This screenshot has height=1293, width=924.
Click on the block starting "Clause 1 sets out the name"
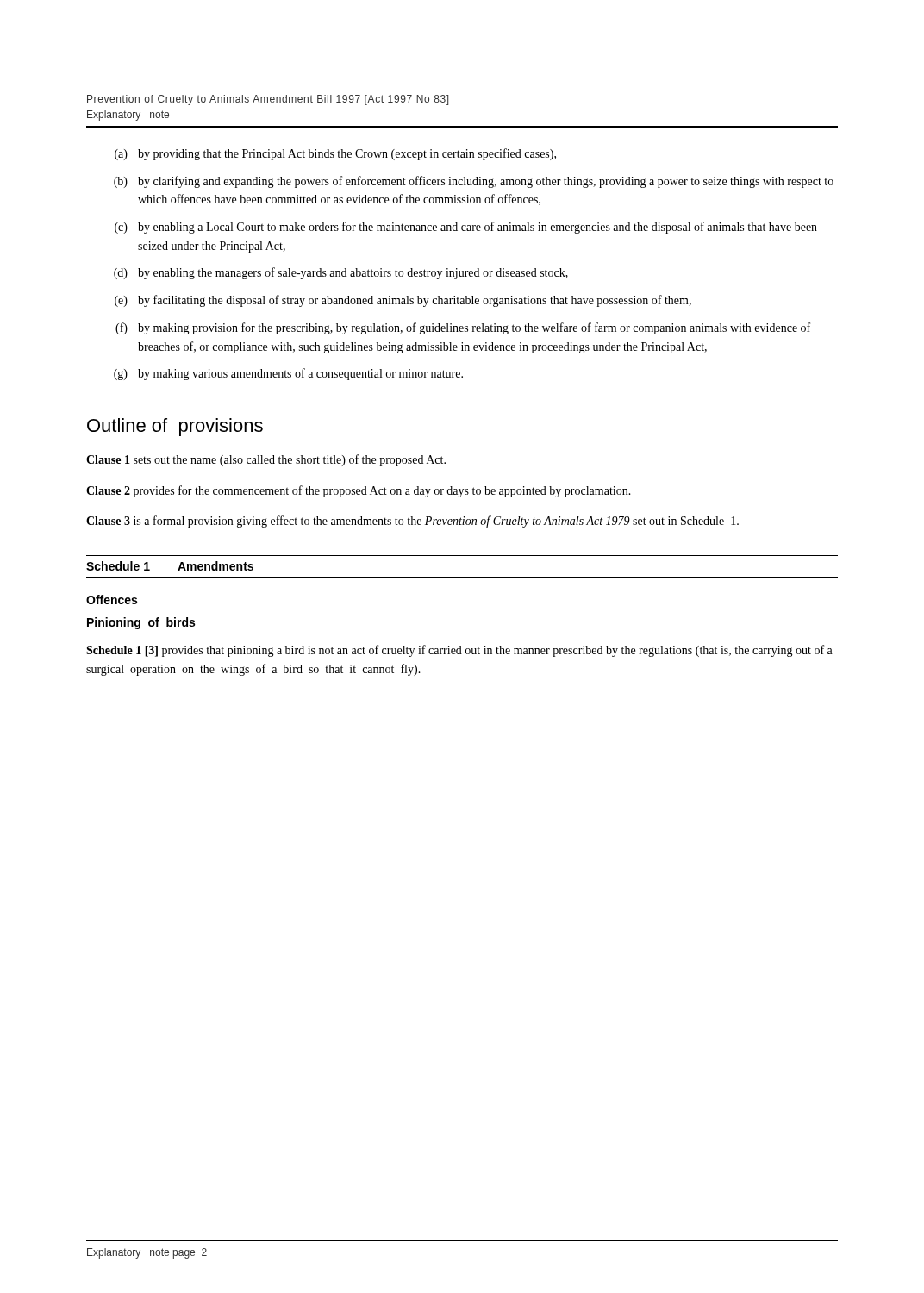pyautogui.click(x=266, y=460)
